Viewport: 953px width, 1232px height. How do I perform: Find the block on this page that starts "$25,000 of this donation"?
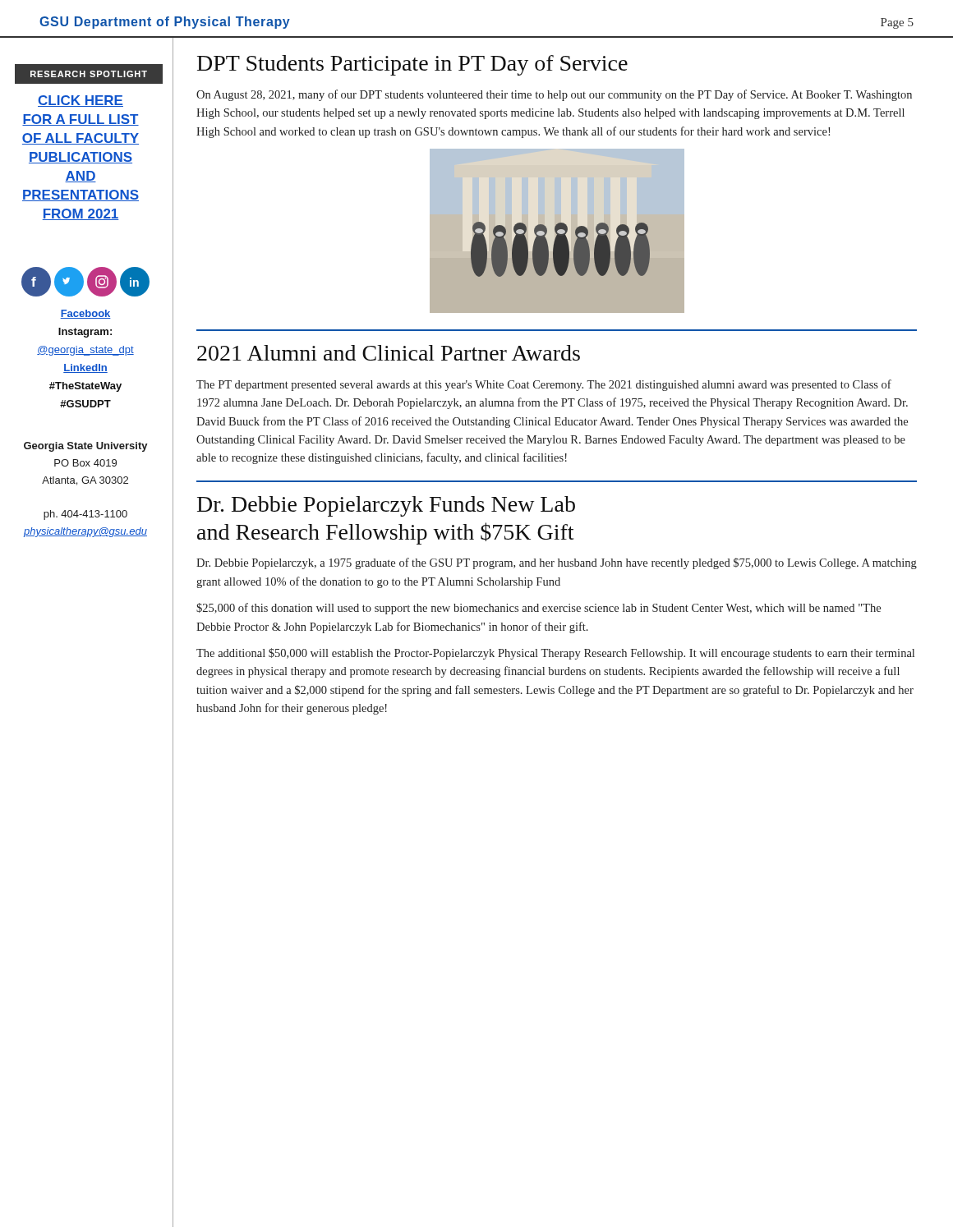click(x=539, y=617)
